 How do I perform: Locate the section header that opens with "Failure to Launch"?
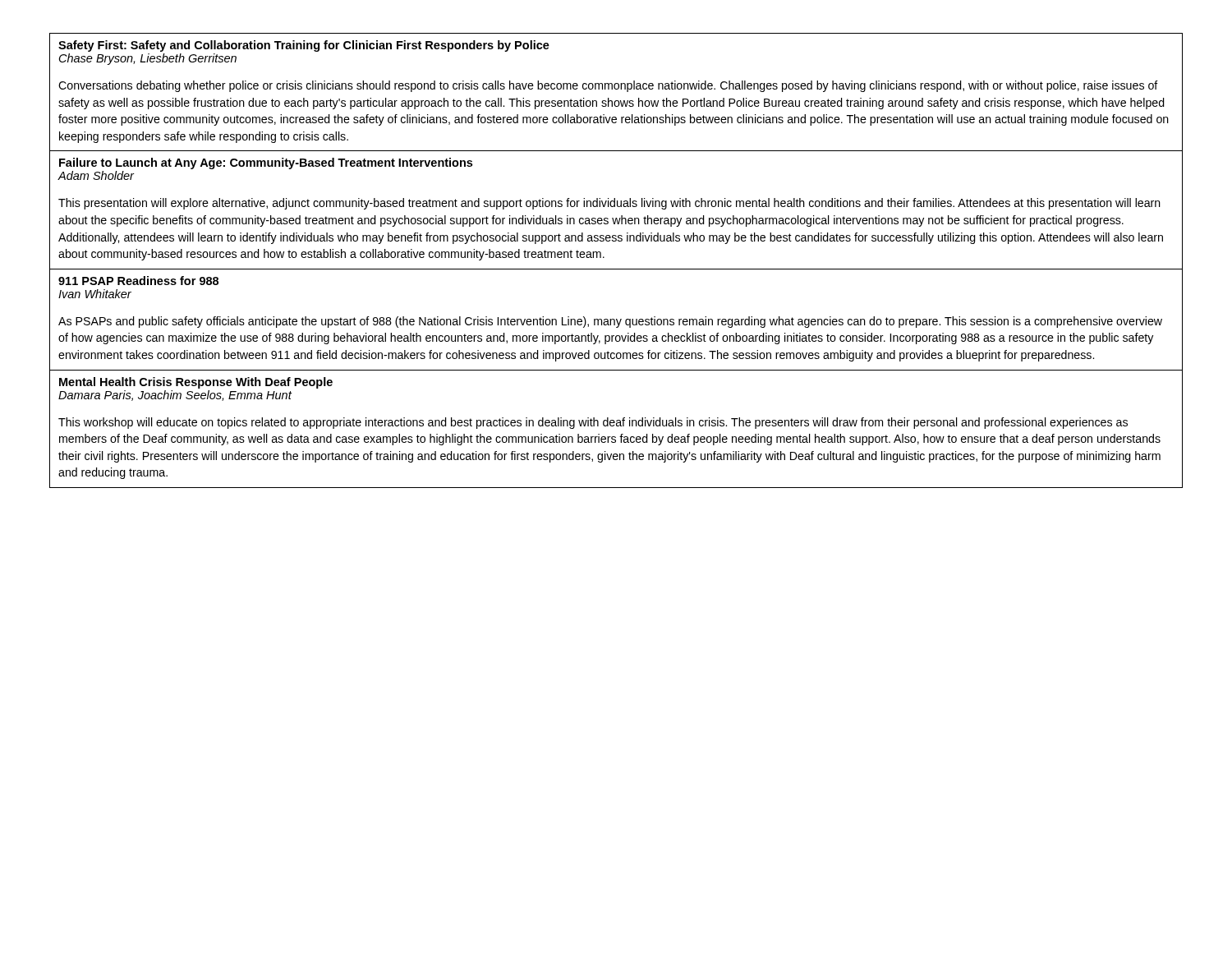266,163
